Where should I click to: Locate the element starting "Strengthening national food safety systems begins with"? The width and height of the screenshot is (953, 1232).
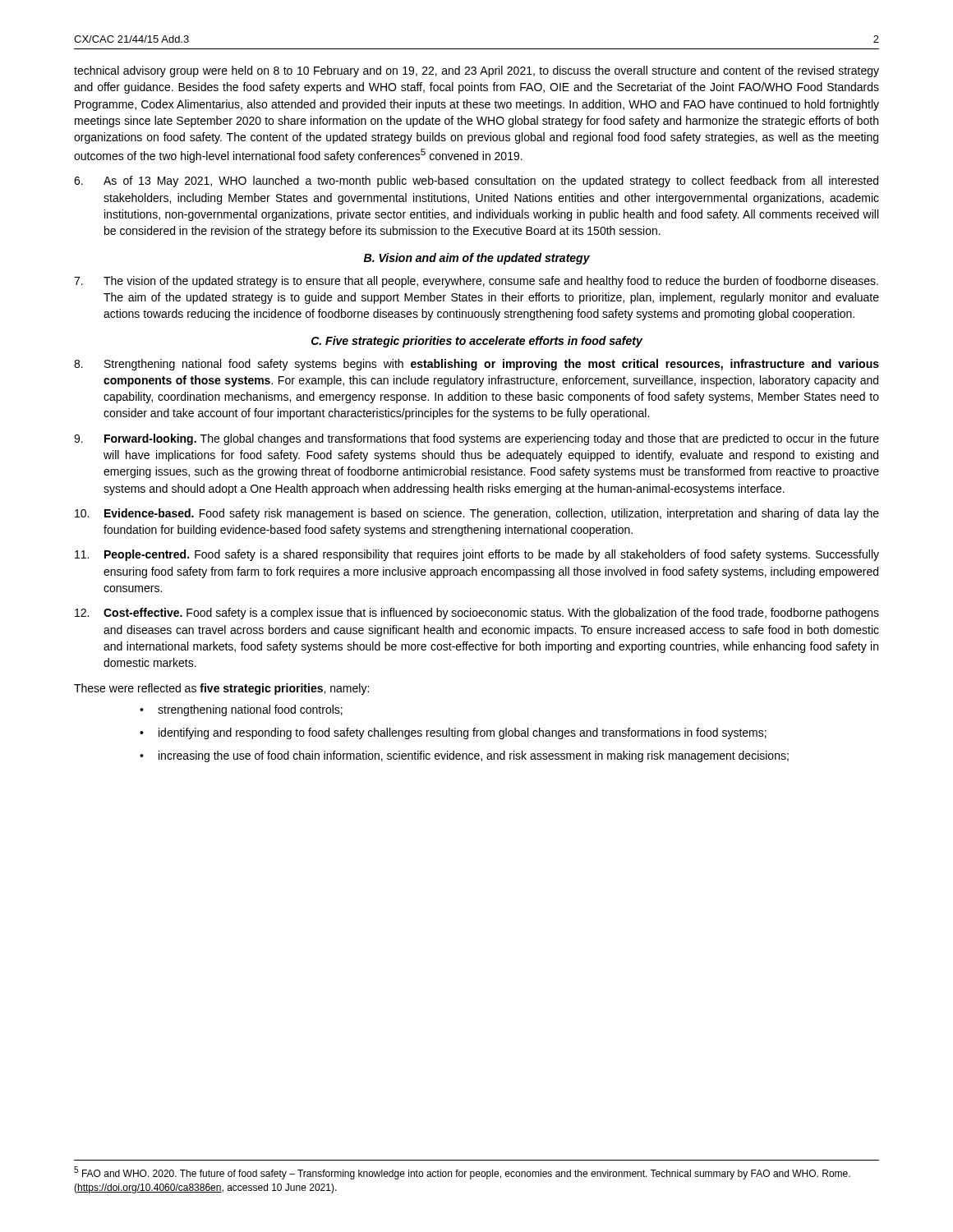(x=476, y=389)
